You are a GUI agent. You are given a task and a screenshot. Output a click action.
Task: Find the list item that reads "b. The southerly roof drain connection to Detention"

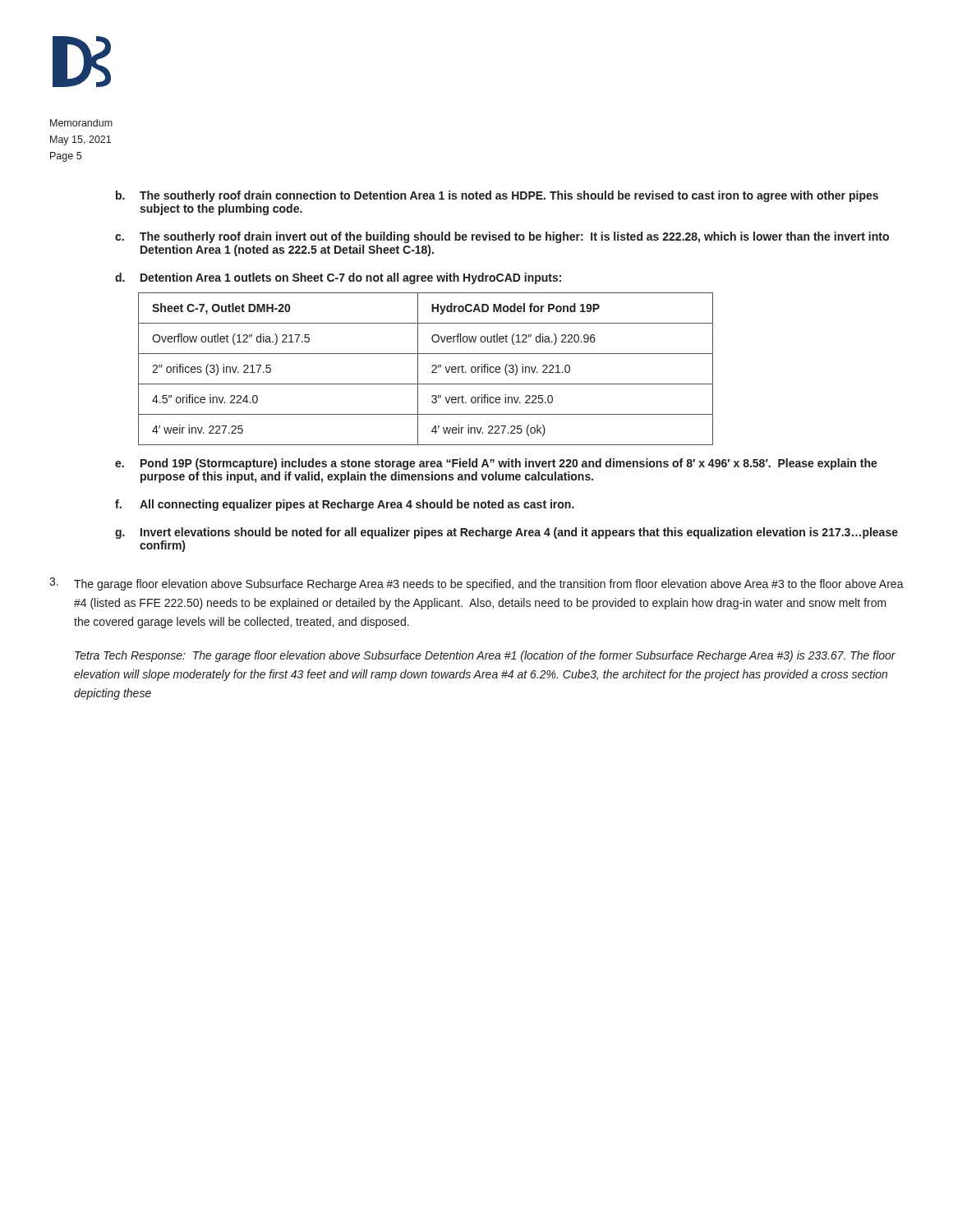point(509,202)
